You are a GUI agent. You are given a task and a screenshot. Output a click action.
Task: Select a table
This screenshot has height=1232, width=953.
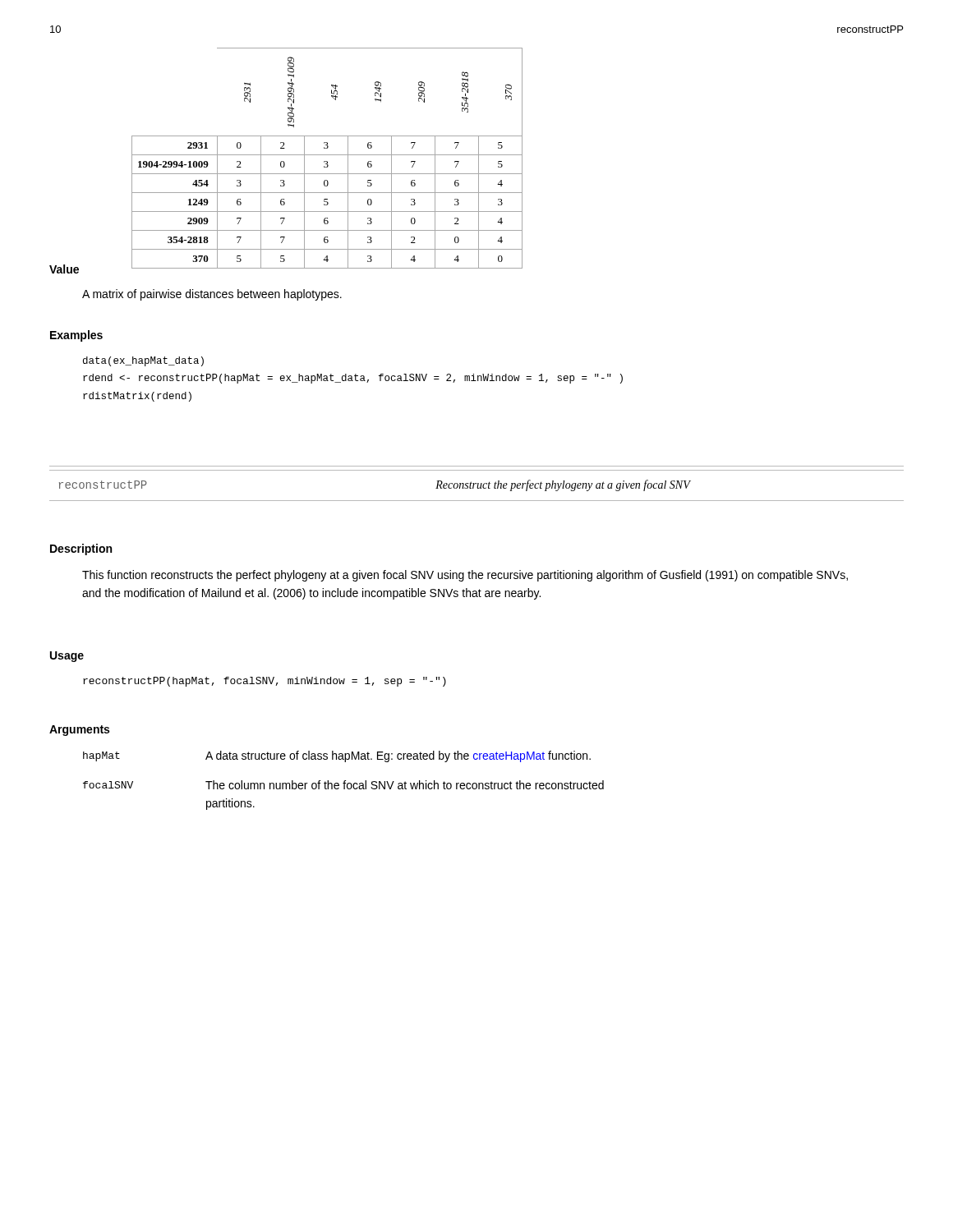click(x=327, y=158)
